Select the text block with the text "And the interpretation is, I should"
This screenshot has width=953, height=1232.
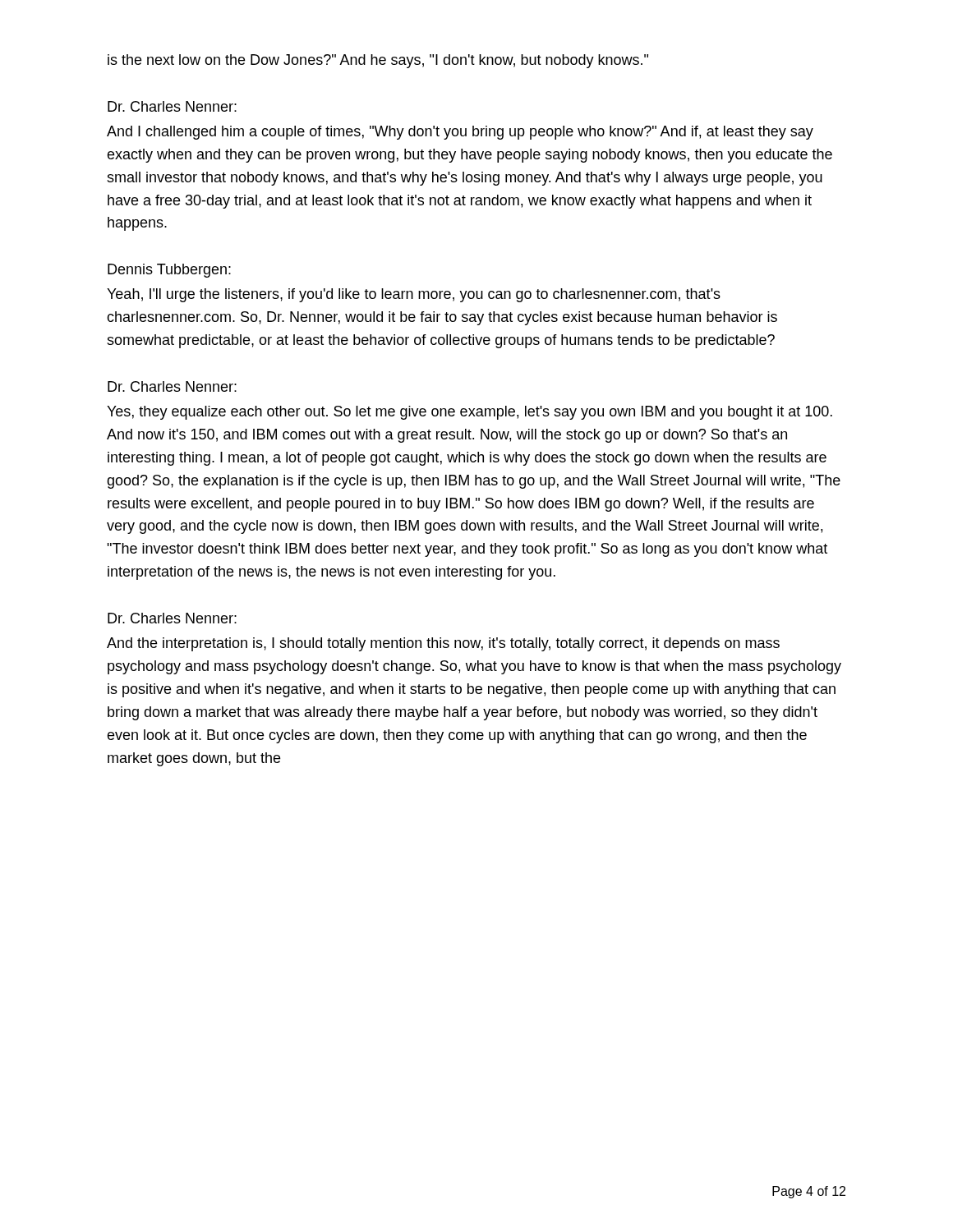pyautogui.click(x=476, y=701)
